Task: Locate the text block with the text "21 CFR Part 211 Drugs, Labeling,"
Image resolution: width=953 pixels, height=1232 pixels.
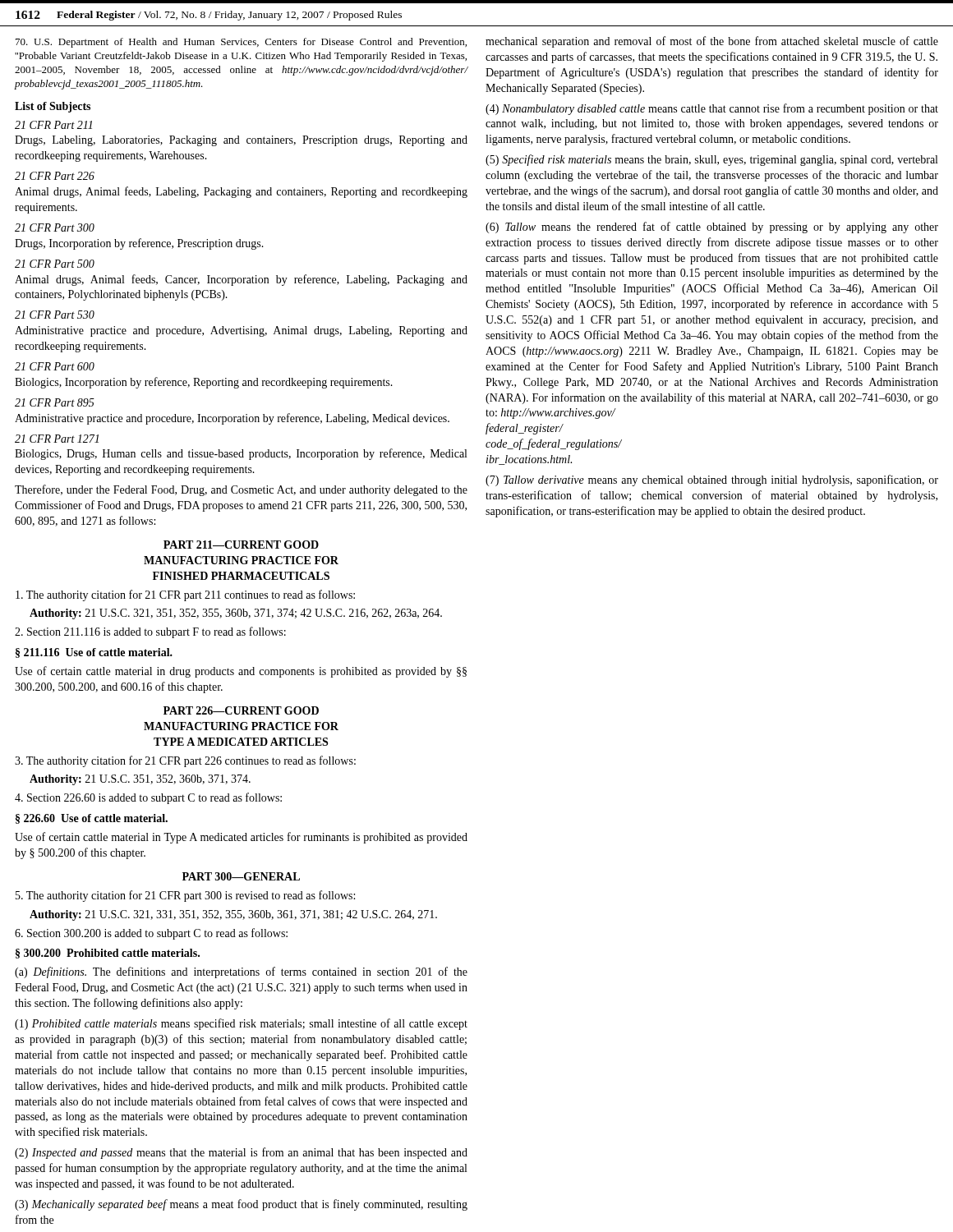Action: point(241,140)
